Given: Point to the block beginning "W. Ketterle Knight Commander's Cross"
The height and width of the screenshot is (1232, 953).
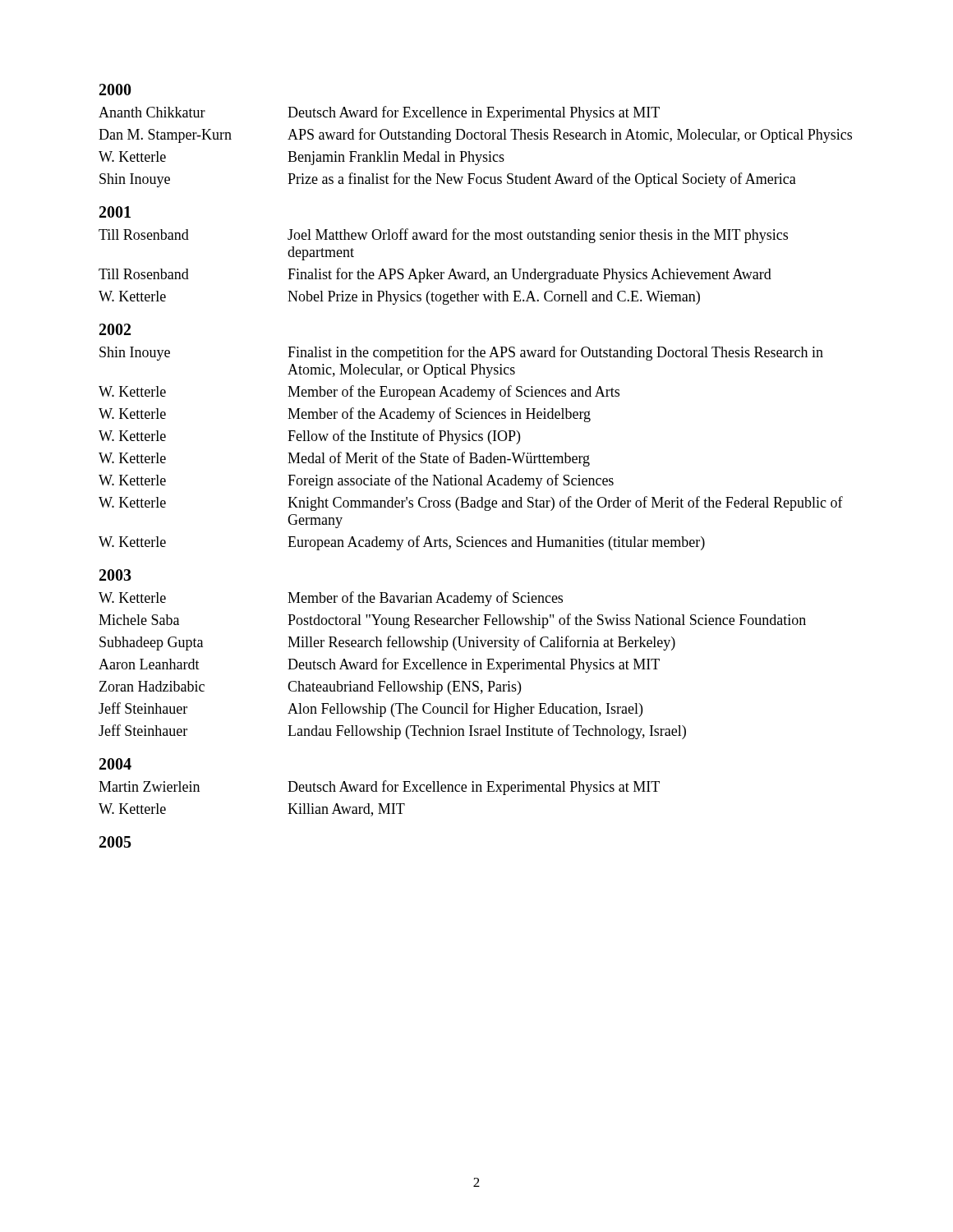Looking at the screenshot, I should (x=476, y=512).
